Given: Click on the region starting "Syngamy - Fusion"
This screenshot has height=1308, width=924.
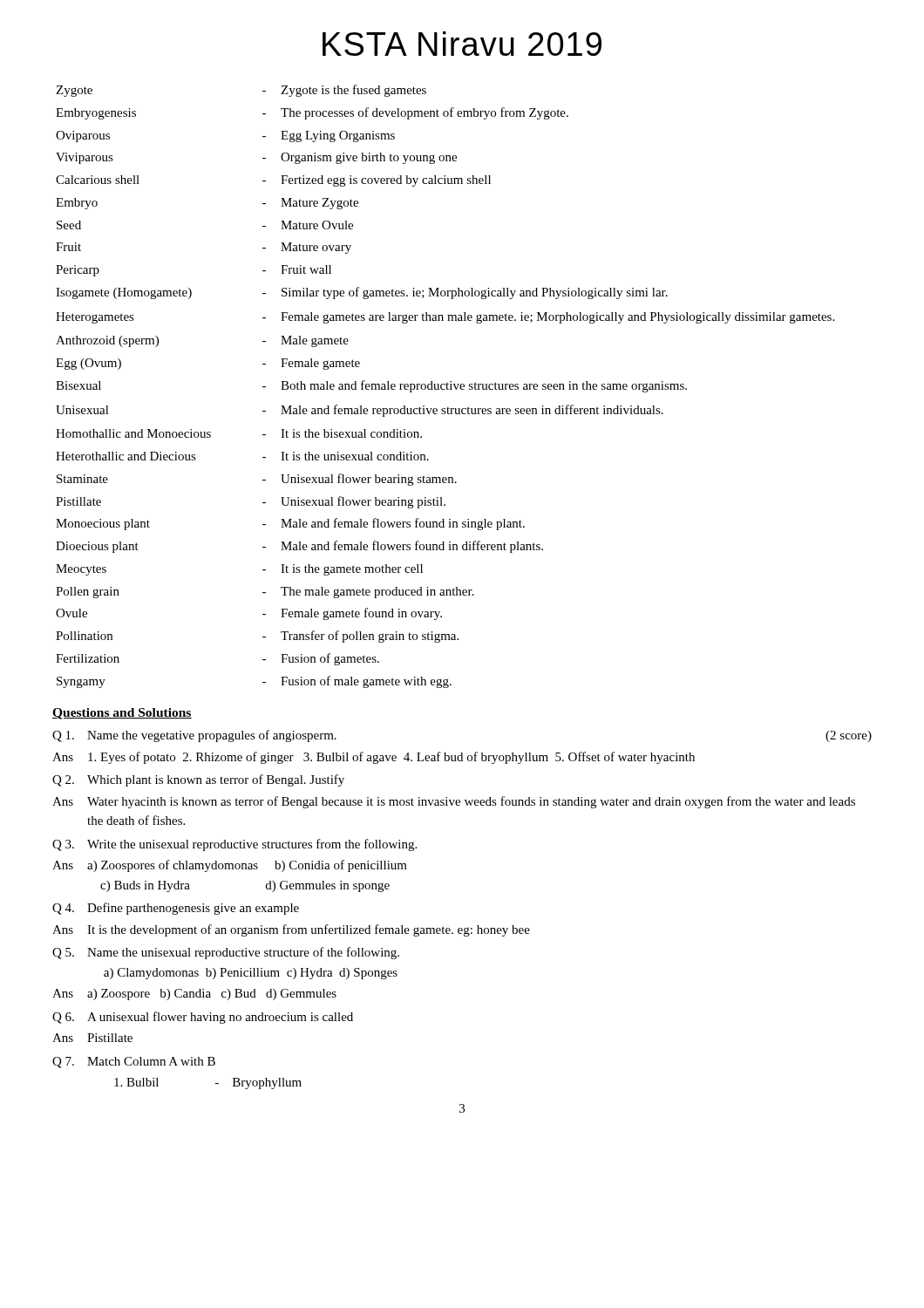Looking at the screenshot, I should [x=462, y=681].
